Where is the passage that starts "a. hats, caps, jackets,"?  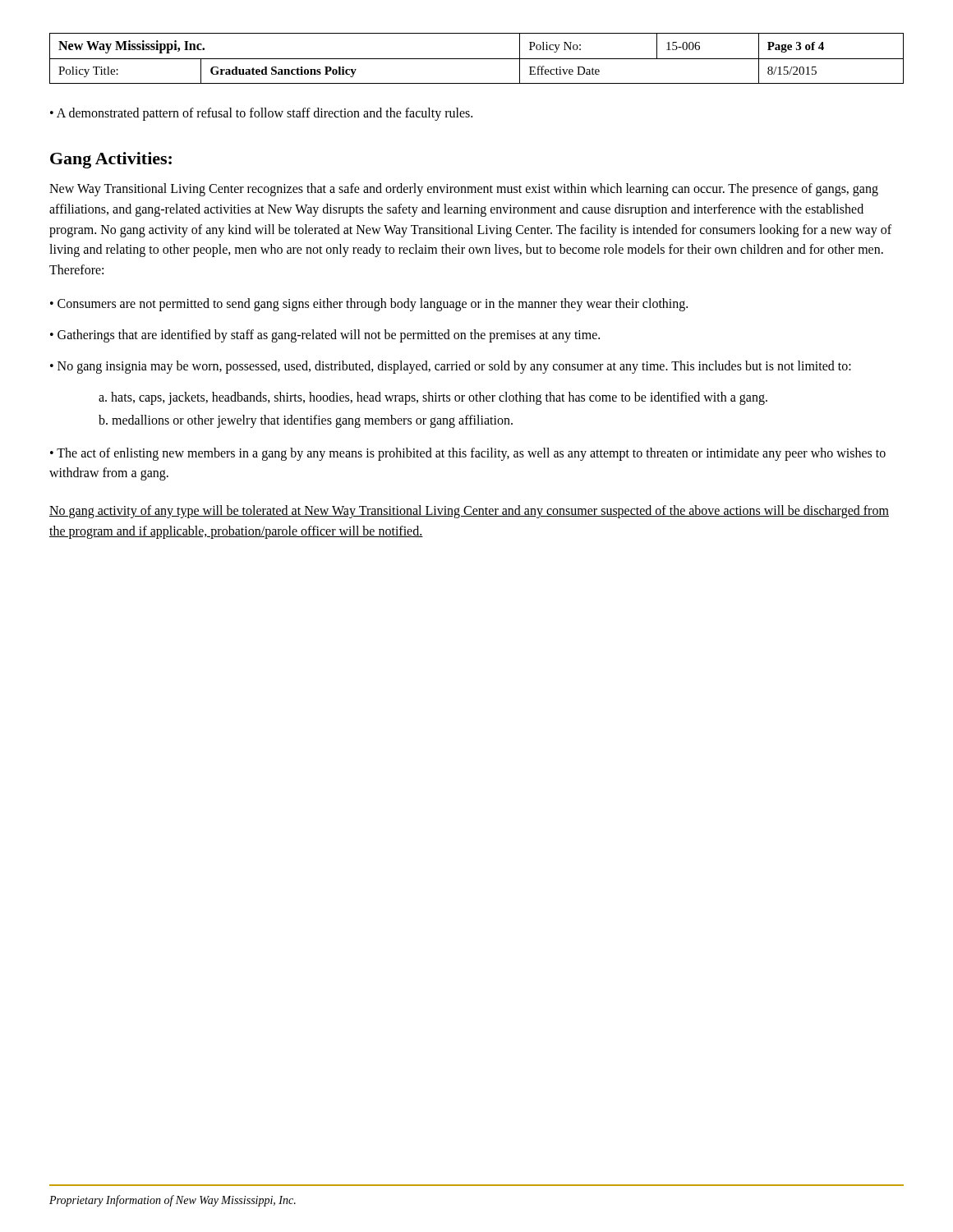[433, 397]
